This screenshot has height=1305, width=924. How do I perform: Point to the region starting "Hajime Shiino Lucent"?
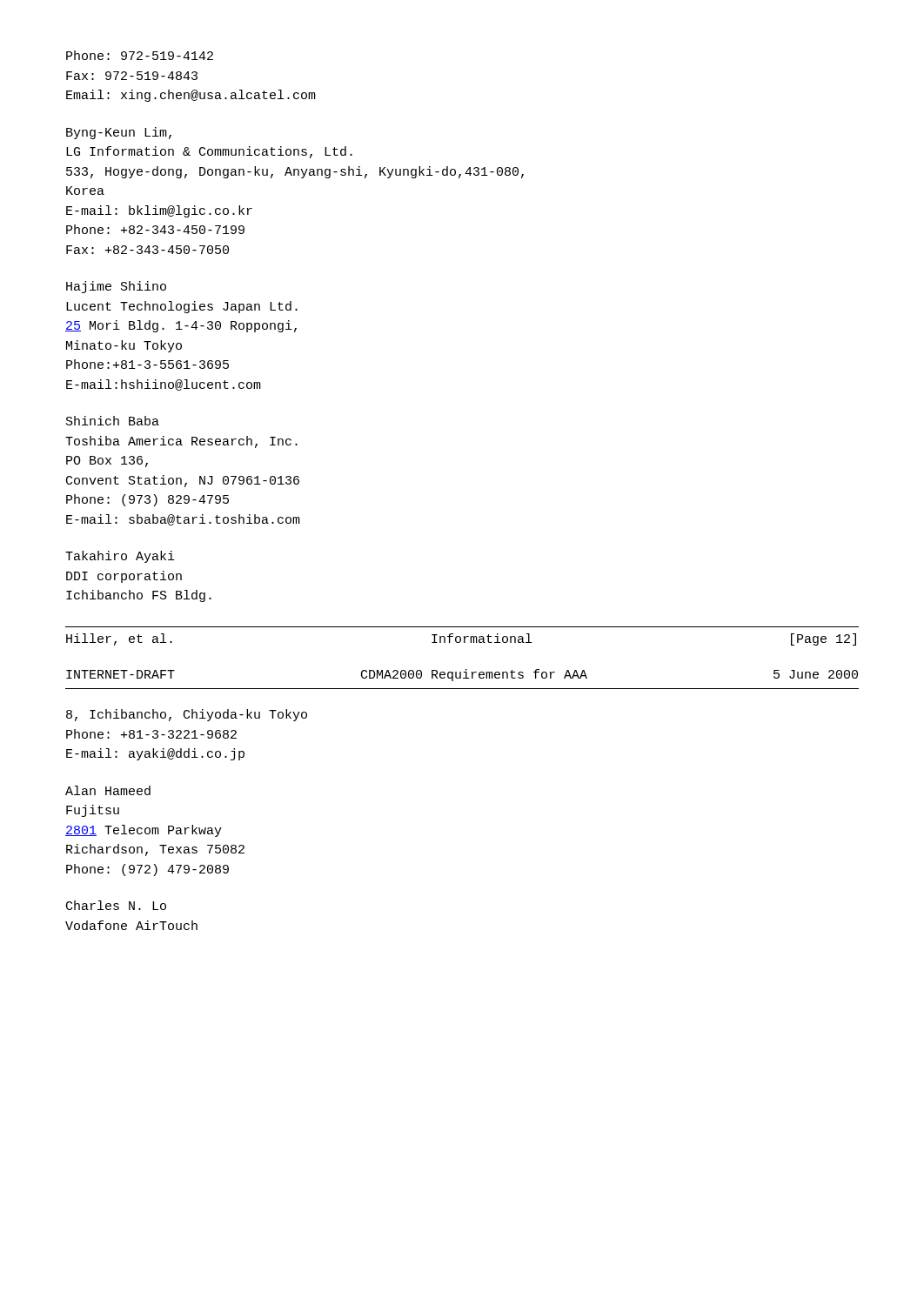[x=183, y=336]
